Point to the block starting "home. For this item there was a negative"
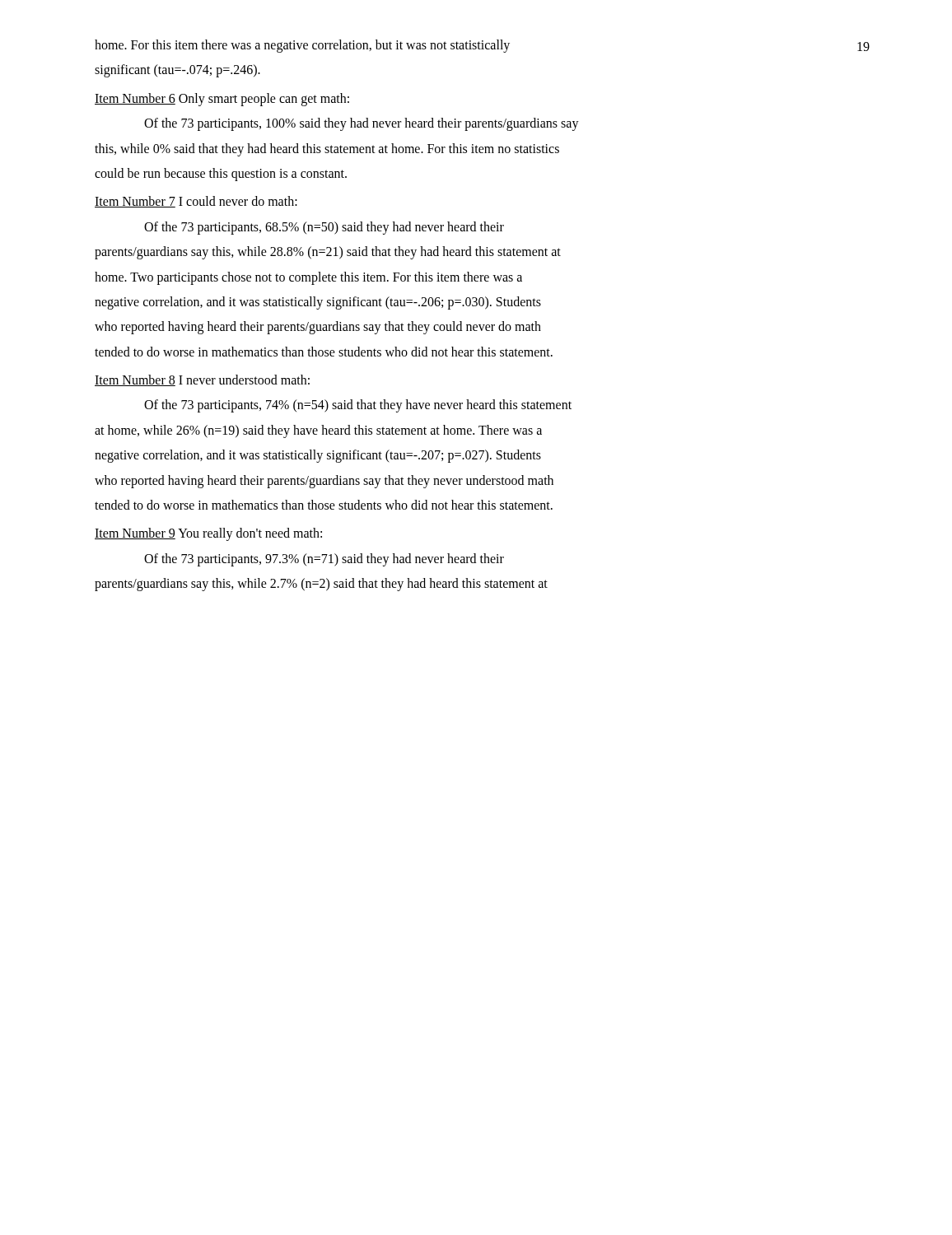The width and height of the screenshot is (952, 1235). (482, 58)
